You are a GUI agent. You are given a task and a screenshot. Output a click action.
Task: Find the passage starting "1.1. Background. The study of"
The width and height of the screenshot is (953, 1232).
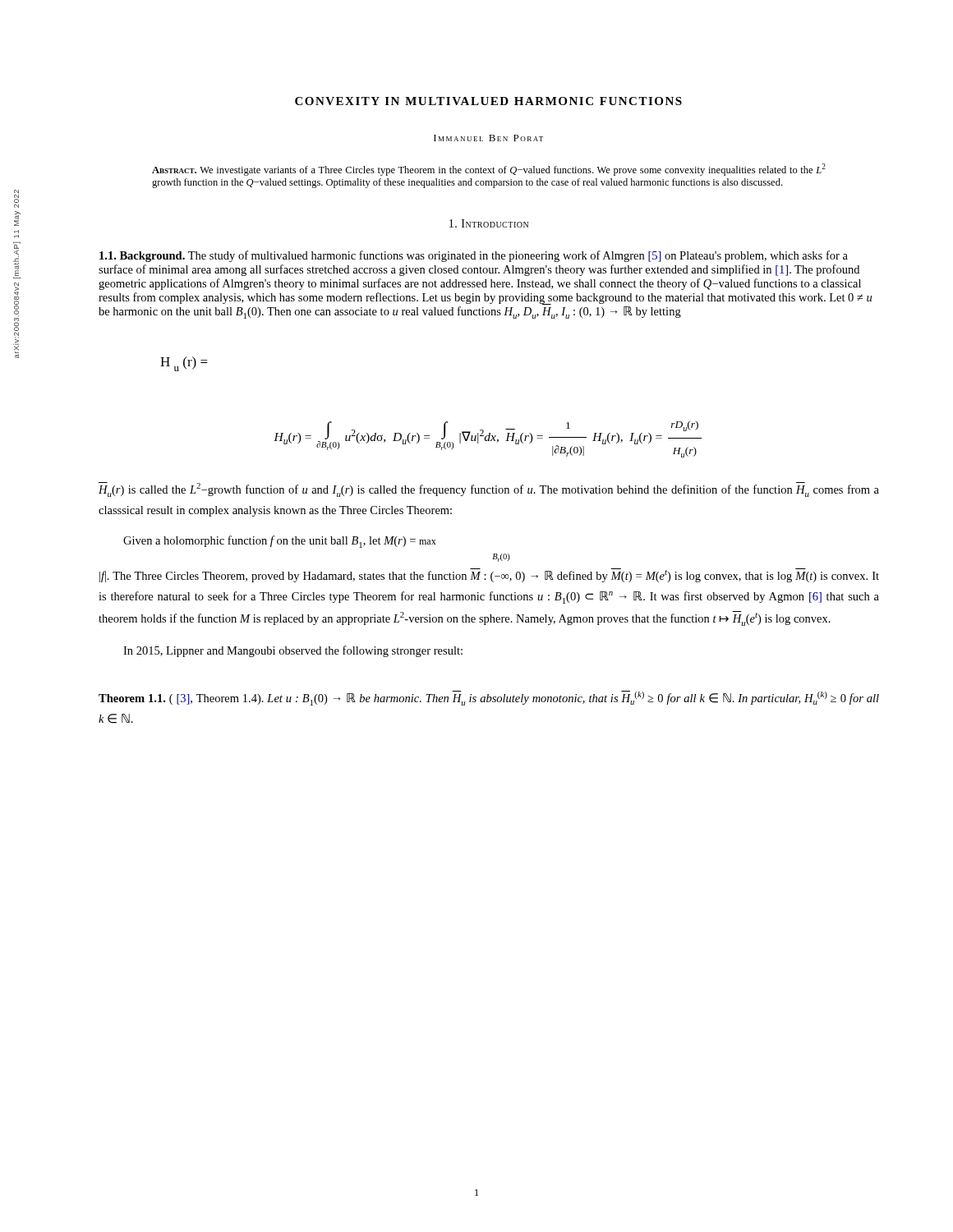tap(485, 285)
